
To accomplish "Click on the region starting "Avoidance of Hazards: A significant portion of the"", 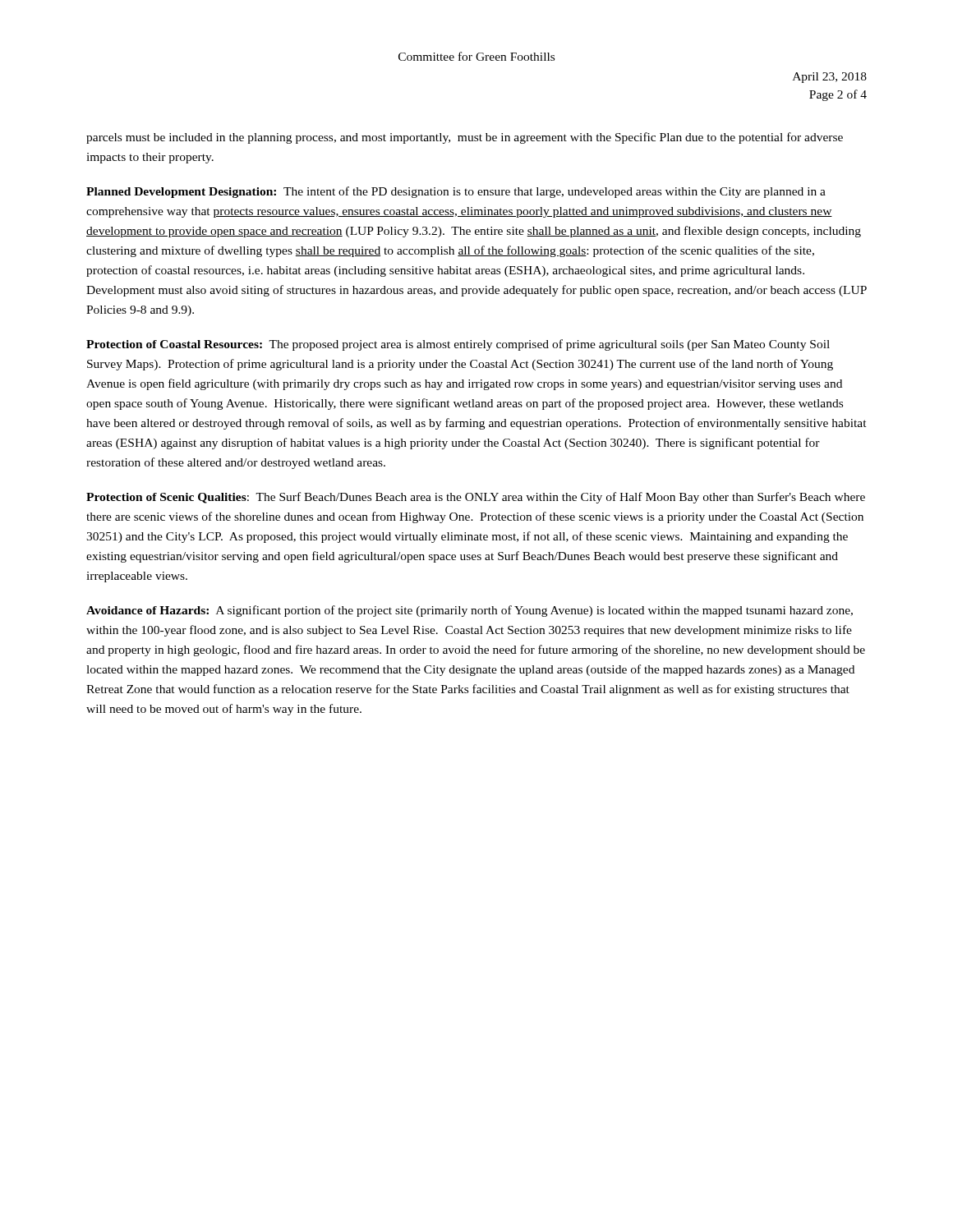I will pyautogui.click(x=476, y=659).
